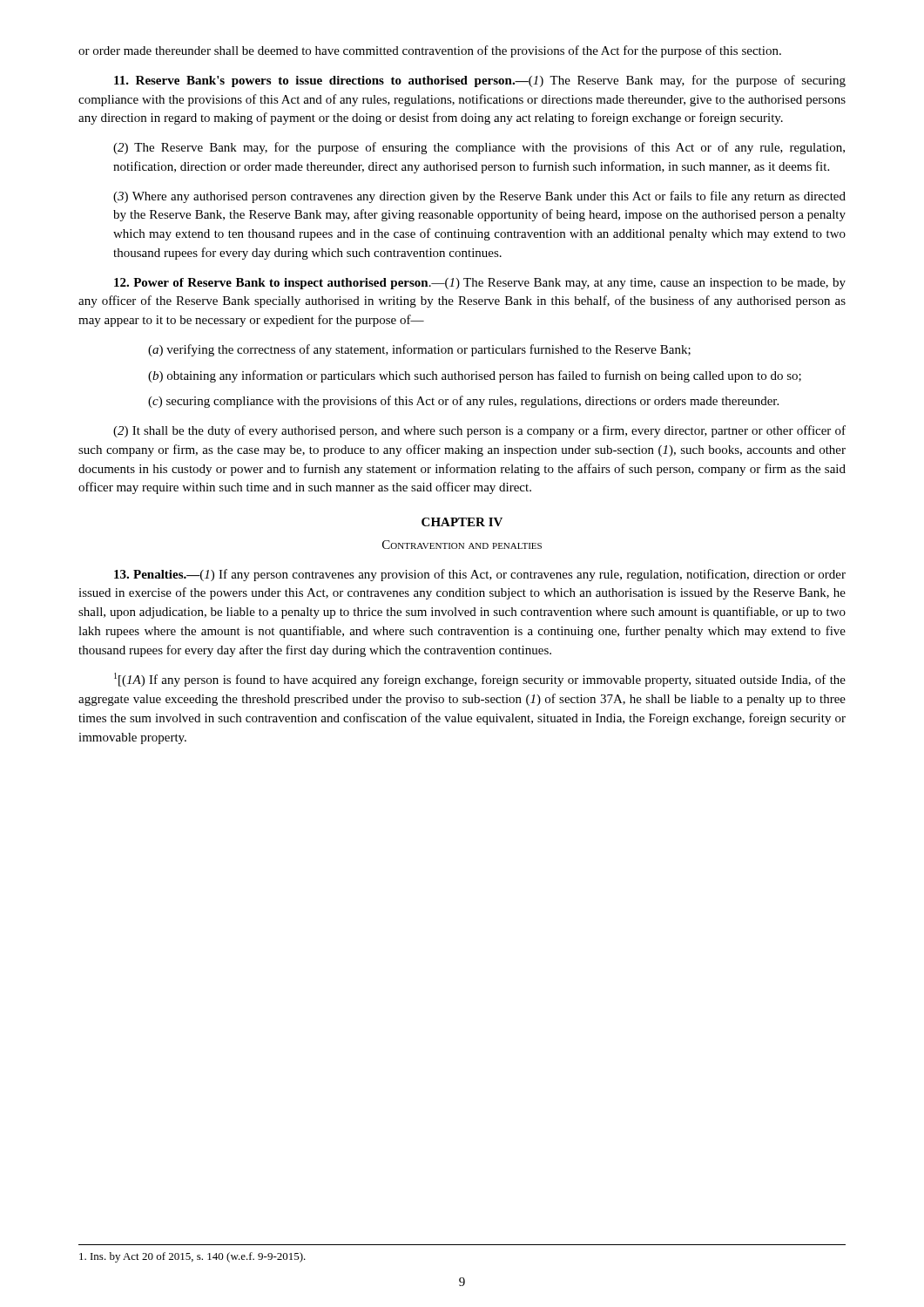The image size is (924, 1307).
Task: Select the text block containing "Penalties.—(1) If any person contravenes any provision"
Action: point(462,612)
